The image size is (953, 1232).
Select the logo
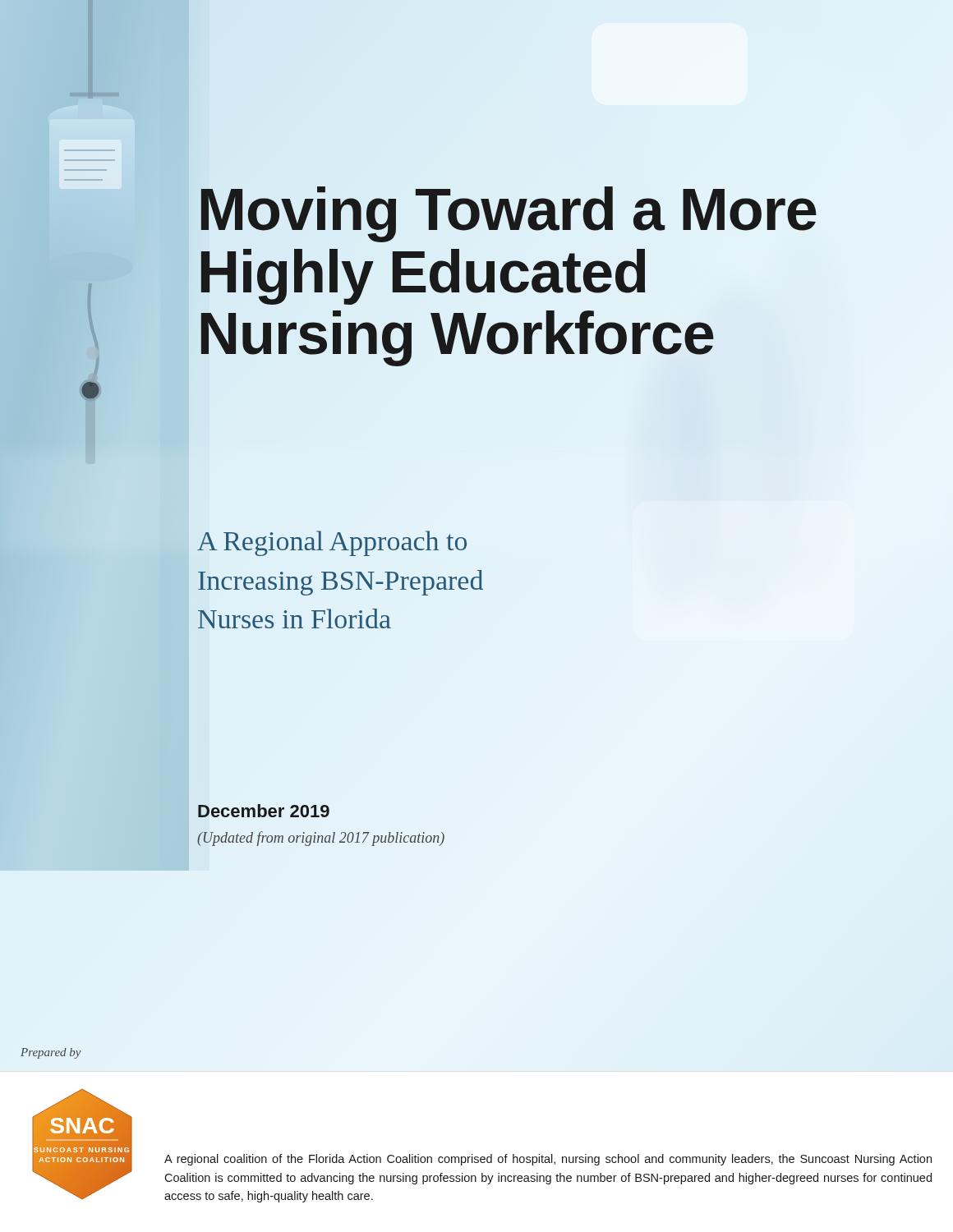click(83, 1148)
